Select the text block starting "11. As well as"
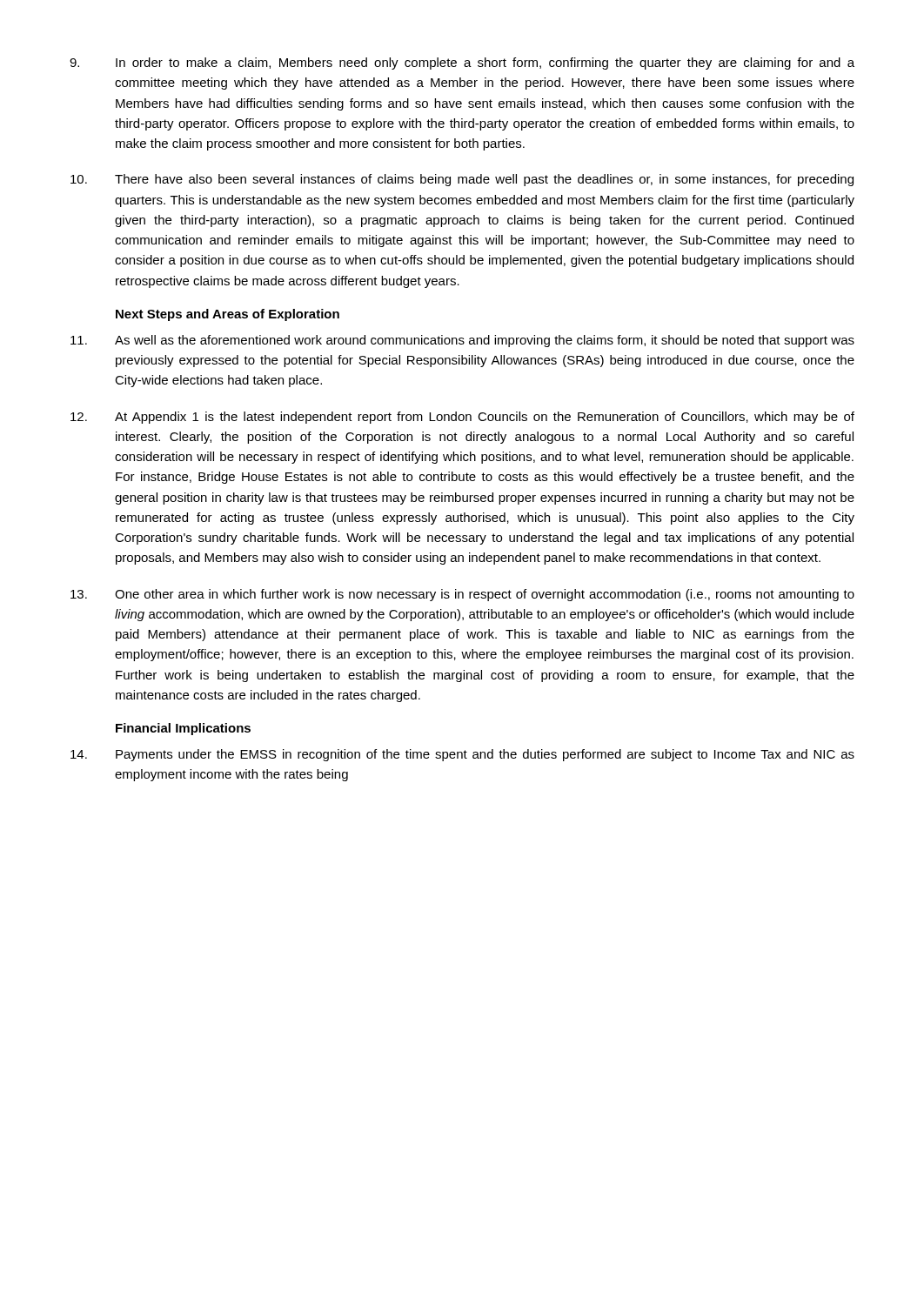Image resolution: width=924 pixels, height=1305 pixels. coord(462,360)
